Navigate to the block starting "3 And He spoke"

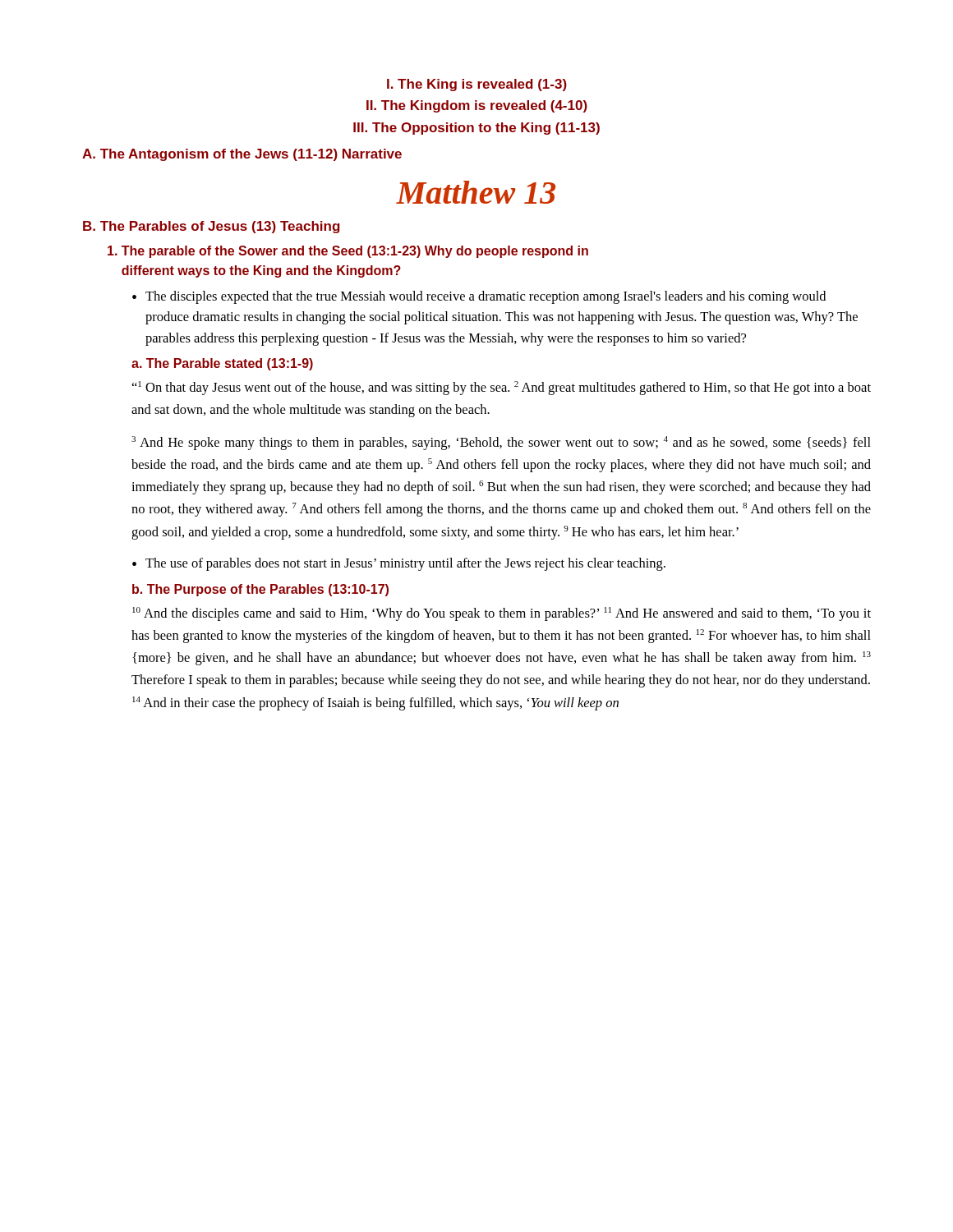[x=501, y=486]
